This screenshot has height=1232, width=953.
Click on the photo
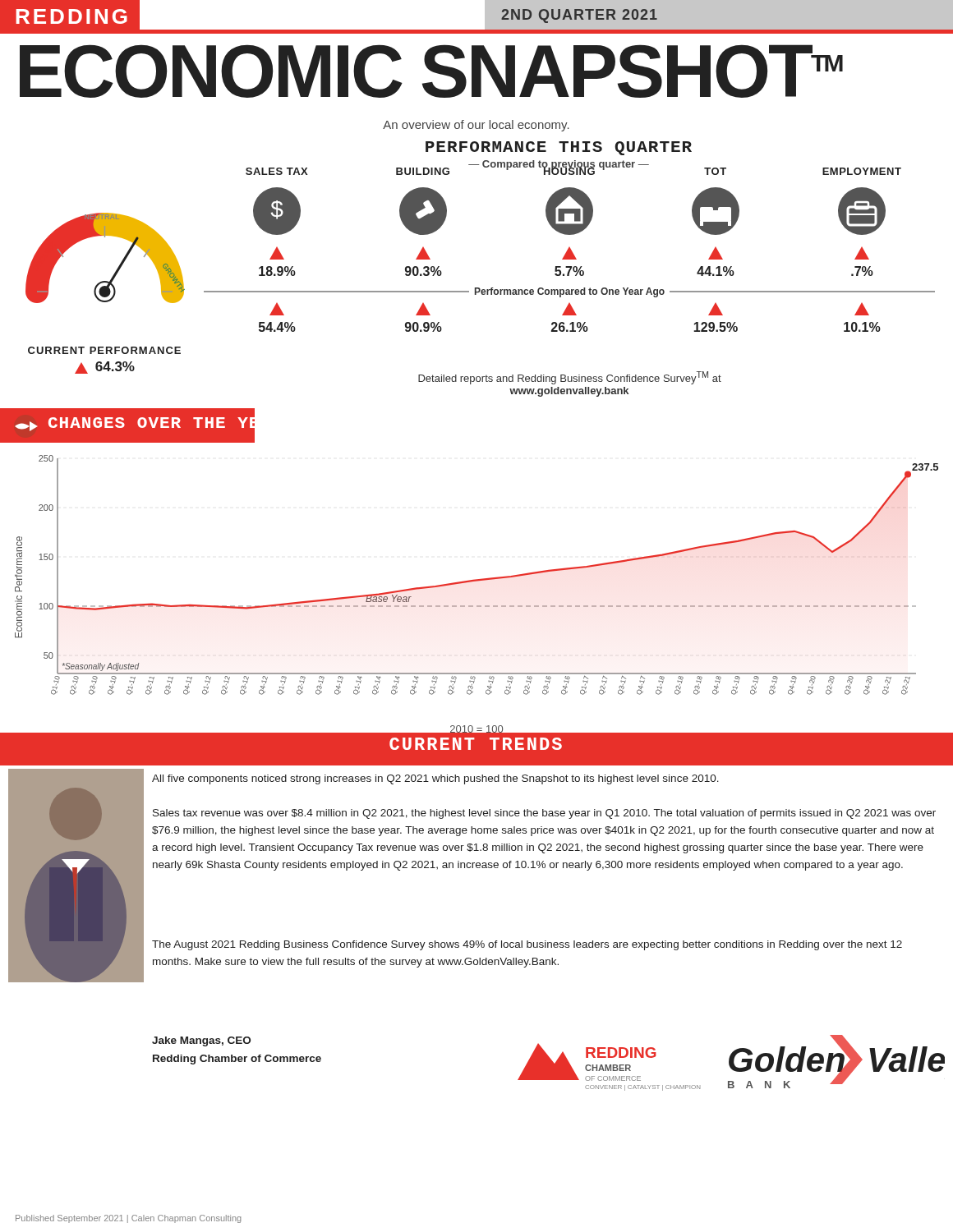point(76,876)
